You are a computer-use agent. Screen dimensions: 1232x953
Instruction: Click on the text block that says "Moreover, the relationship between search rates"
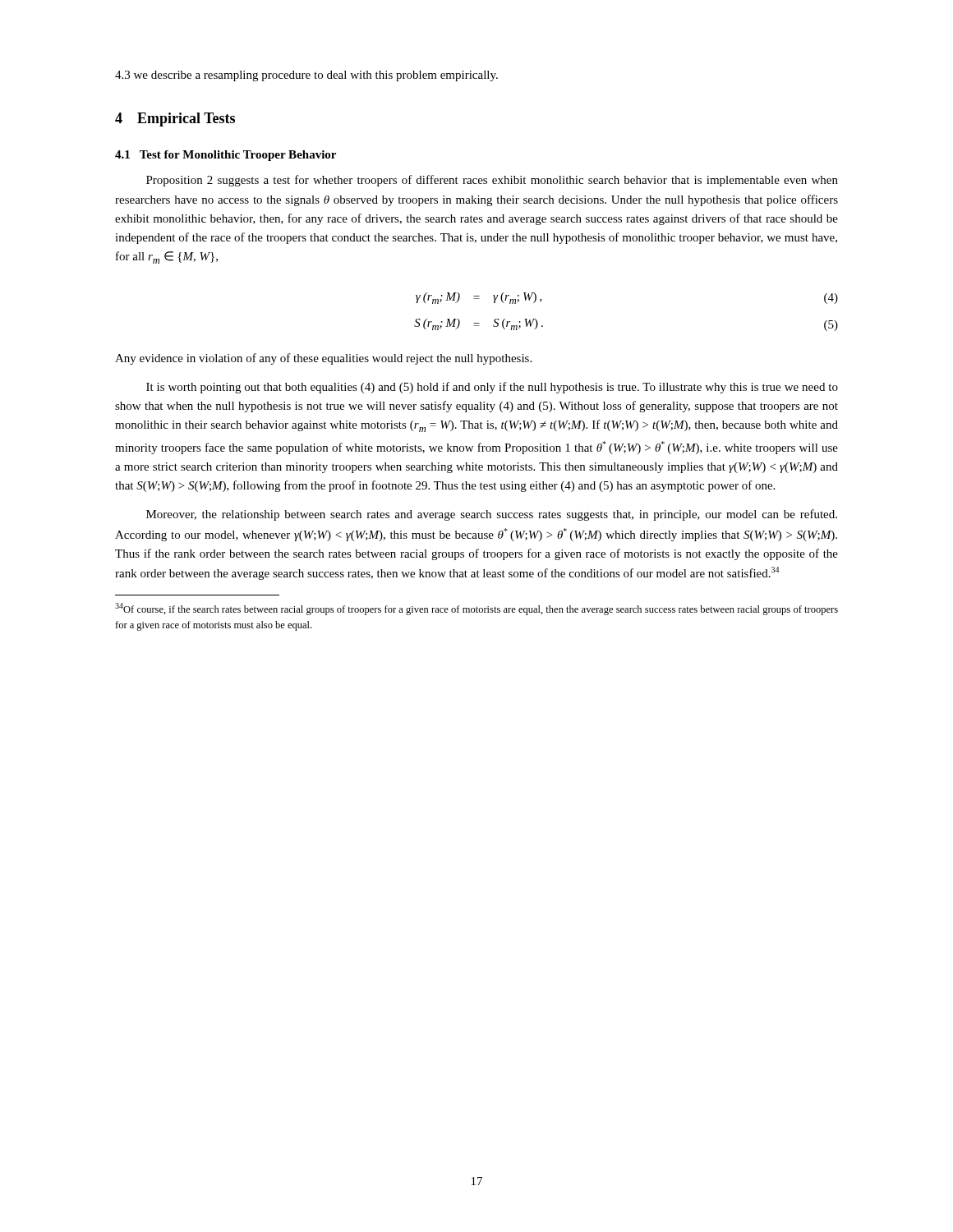pos(476,544)
